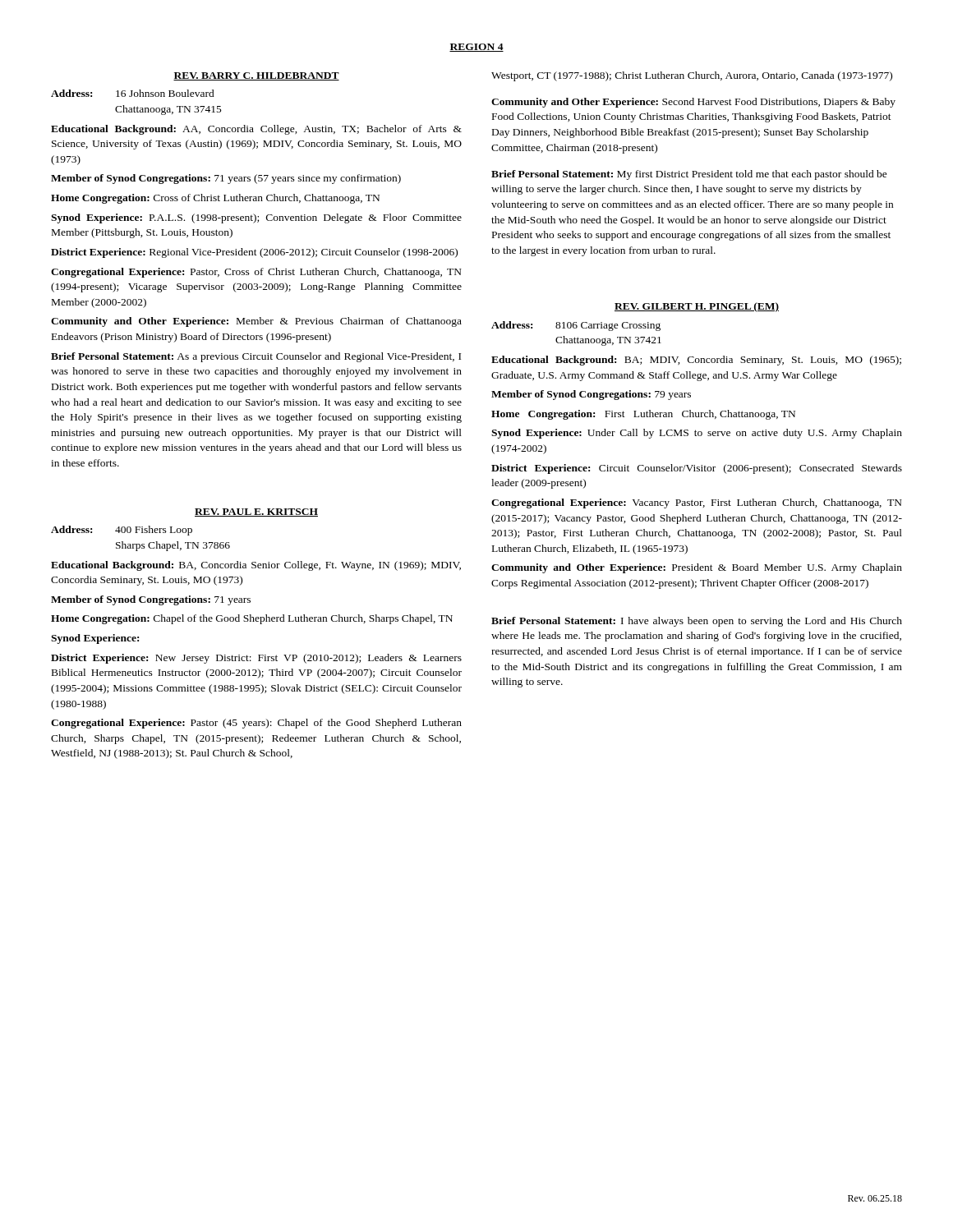Image resolution: width=953 pixels, height=1232 pixels.
Task: Locate the block starting "Member of Synod Congregations: 71 years (57 years"
Action: coord(256,179)
